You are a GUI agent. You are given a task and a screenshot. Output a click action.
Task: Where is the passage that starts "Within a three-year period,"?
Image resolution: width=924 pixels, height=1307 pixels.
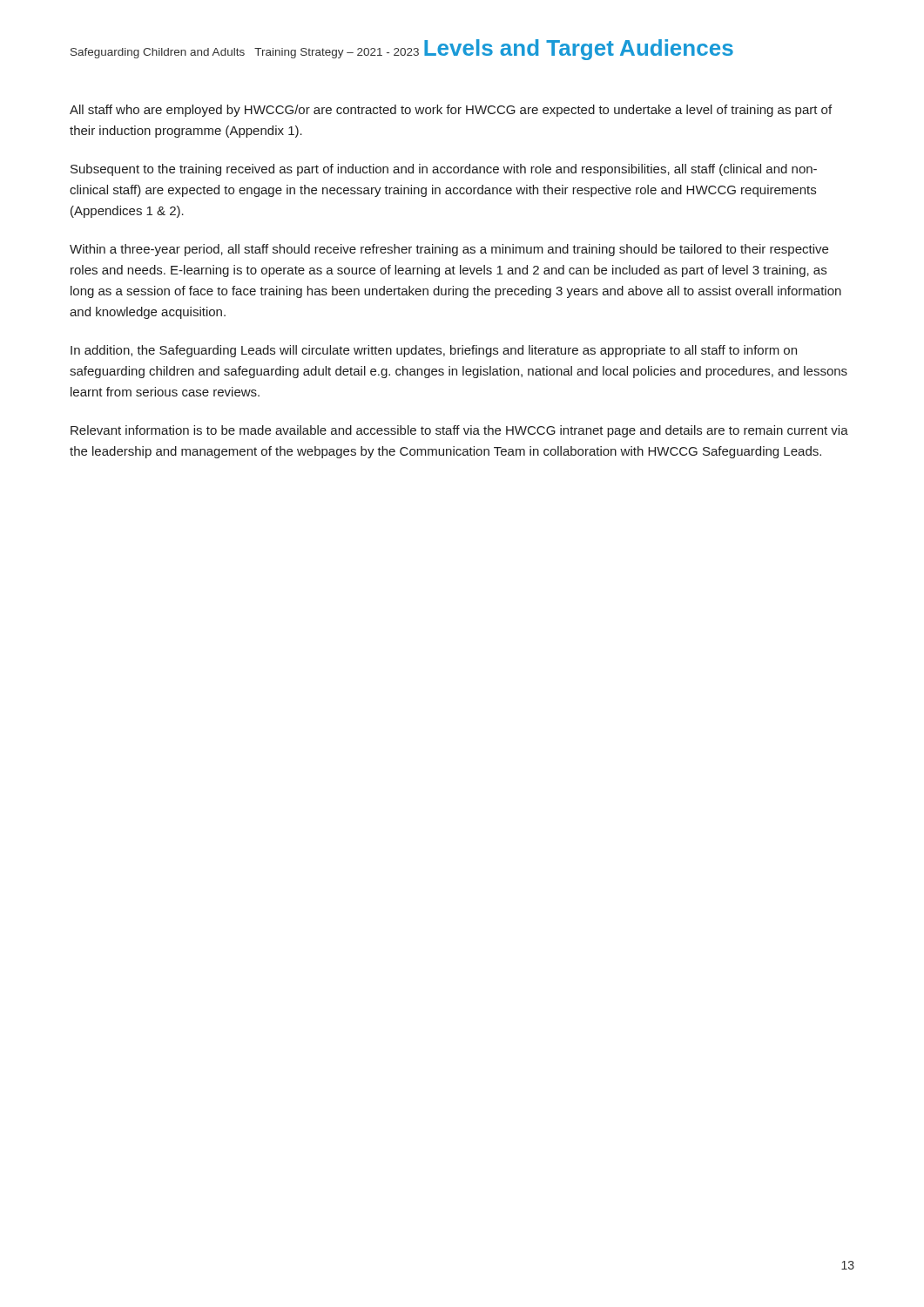click(462, 281)
